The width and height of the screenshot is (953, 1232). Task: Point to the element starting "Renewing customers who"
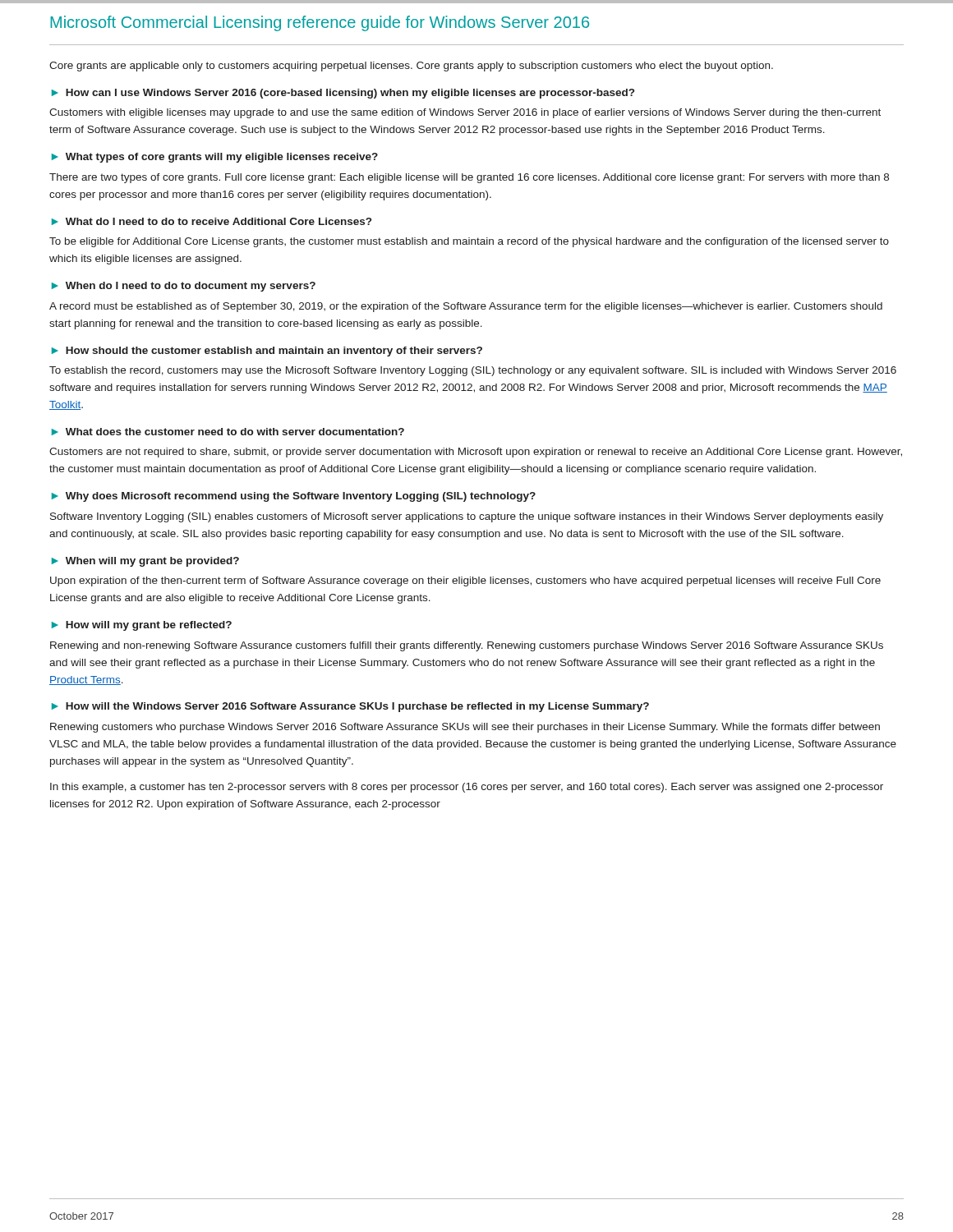473,744
